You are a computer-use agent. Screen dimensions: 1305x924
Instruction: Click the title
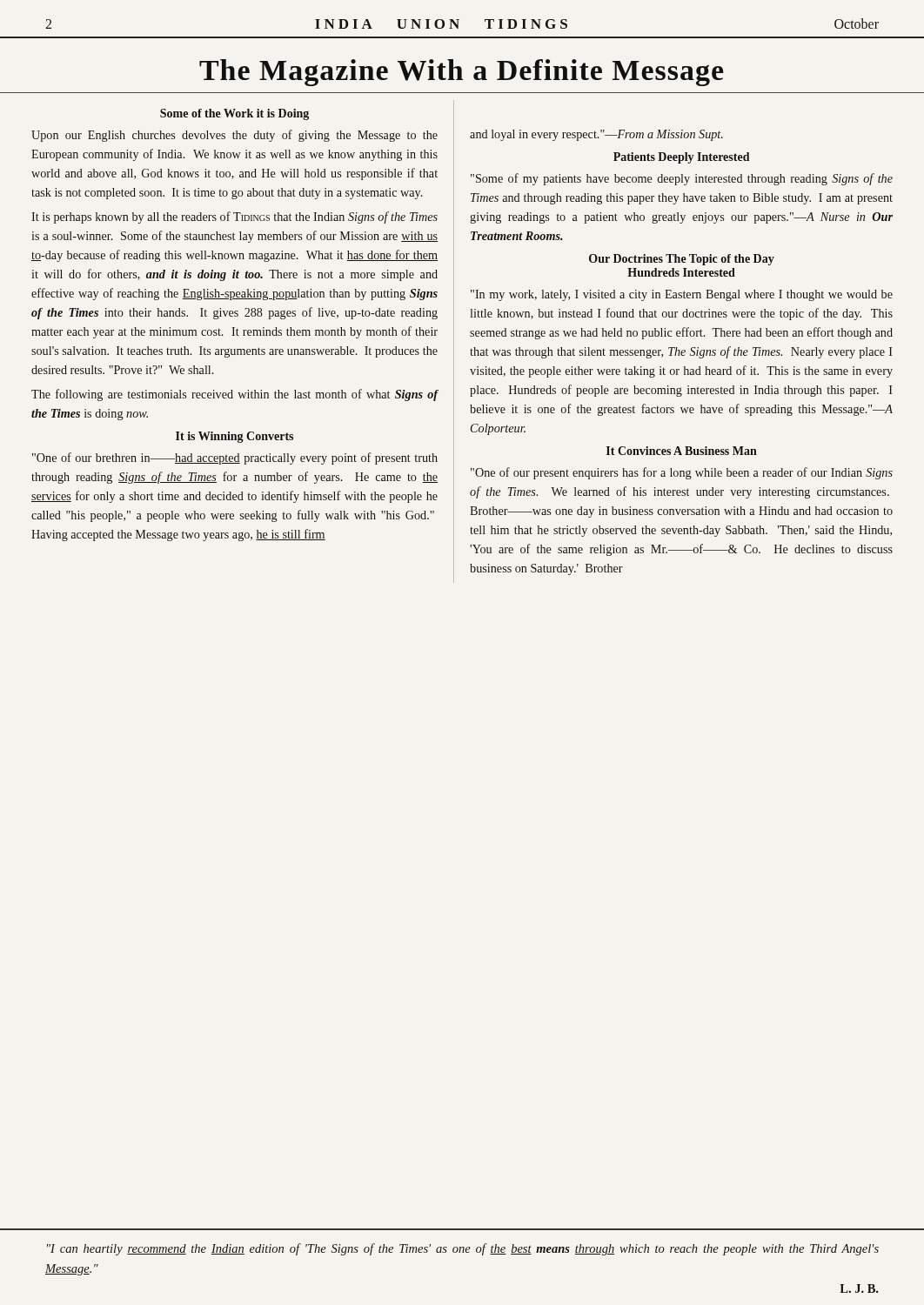pyautogui.click(x=462, y=70)
